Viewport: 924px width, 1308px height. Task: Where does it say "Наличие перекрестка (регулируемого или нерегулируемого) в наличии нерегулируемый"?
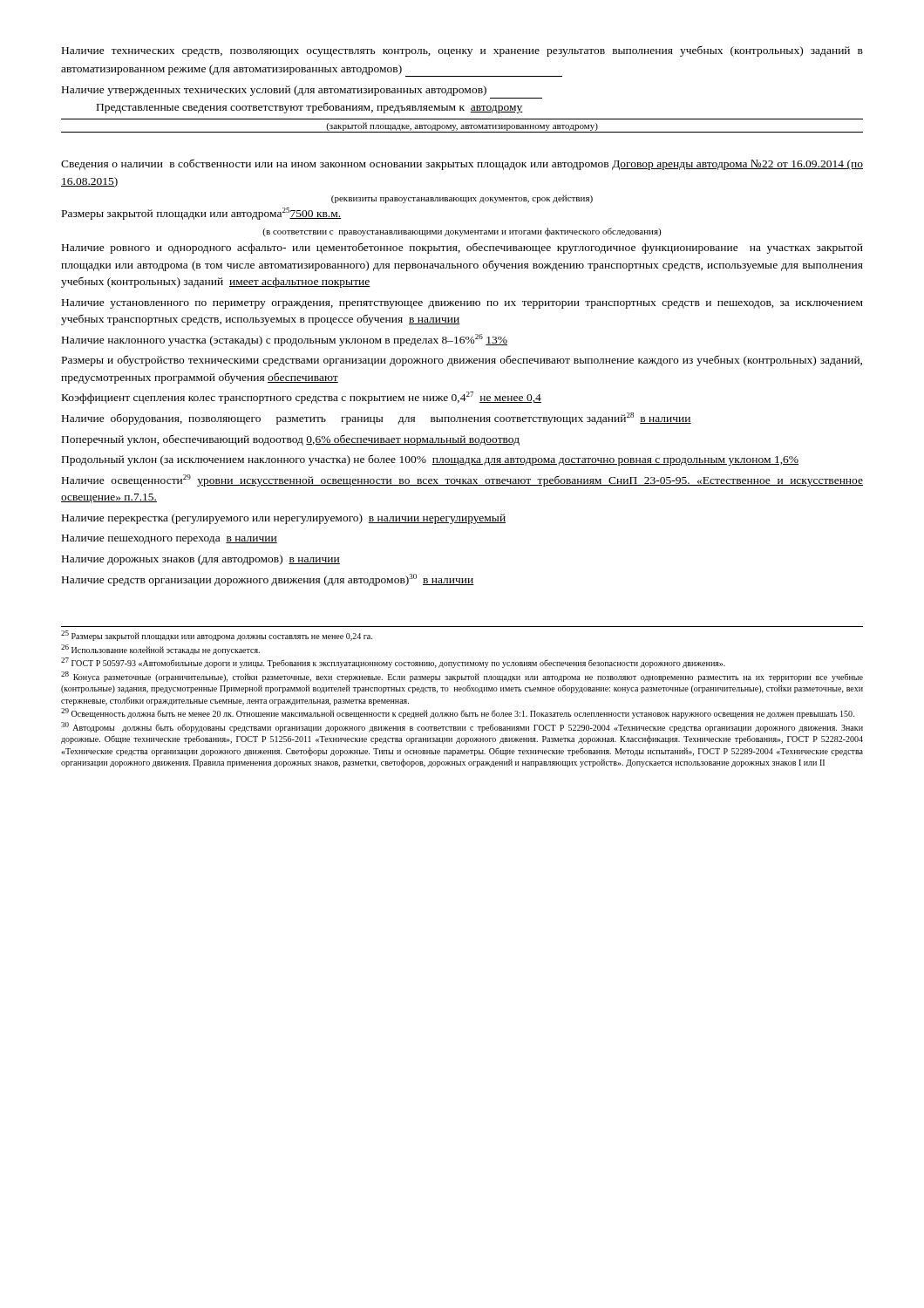pyautogui.click(x=283, y=517)
